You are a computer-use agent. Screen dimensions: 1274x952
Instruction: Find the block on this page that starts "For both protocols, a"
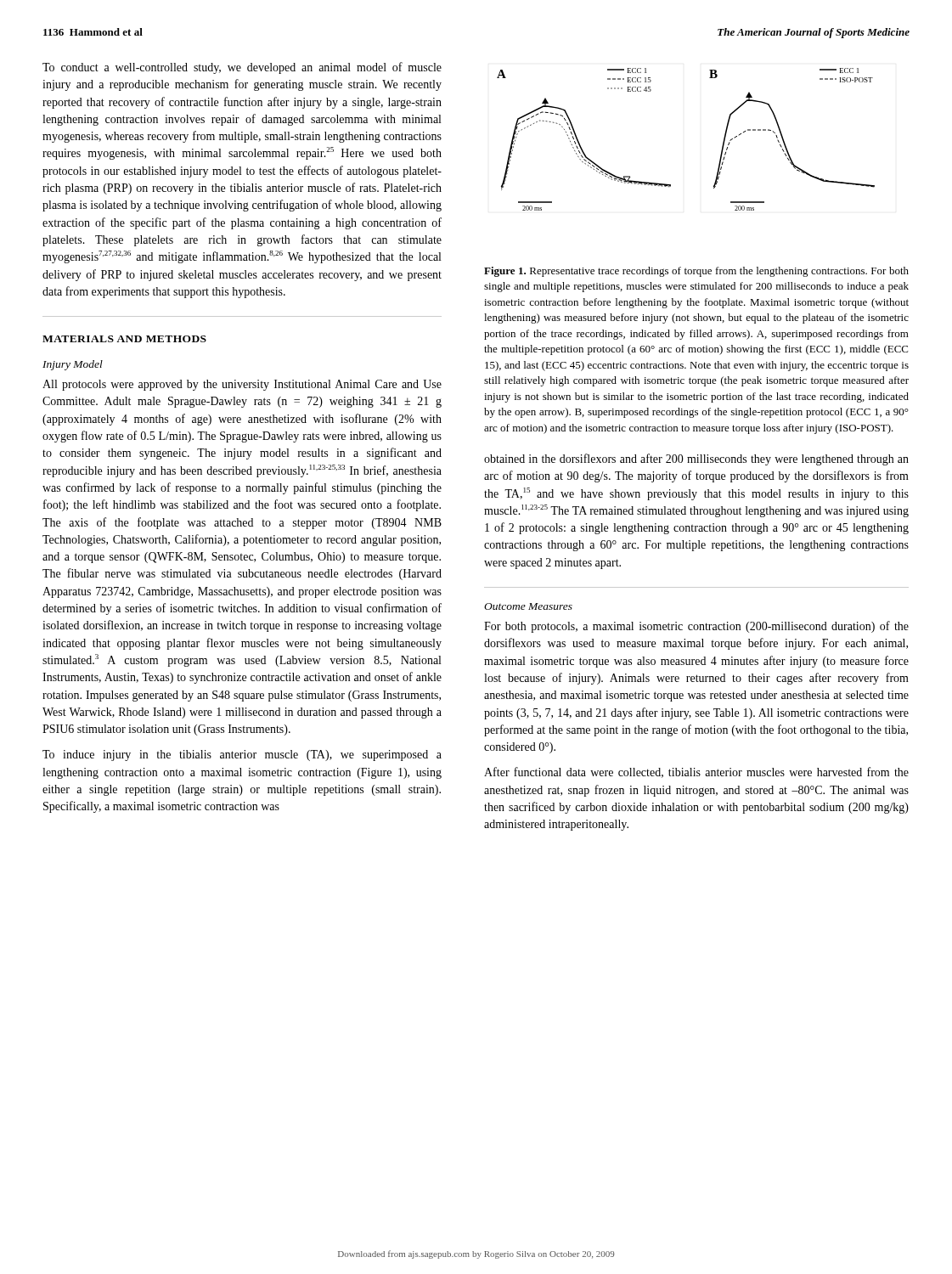696,726
